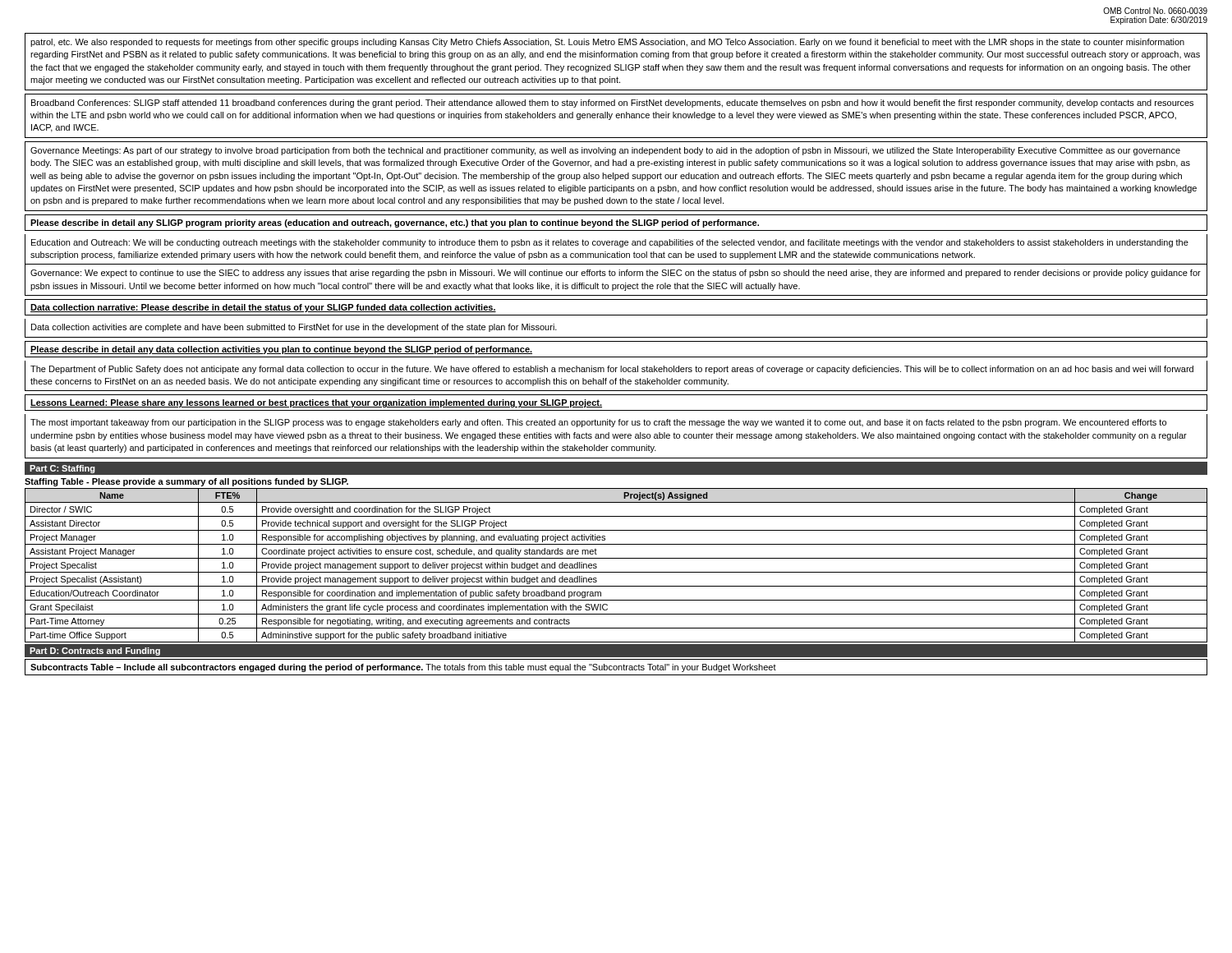Select the text starting "Data collection narrative: Please"
1232x953 pixels.
coord(263,307)
